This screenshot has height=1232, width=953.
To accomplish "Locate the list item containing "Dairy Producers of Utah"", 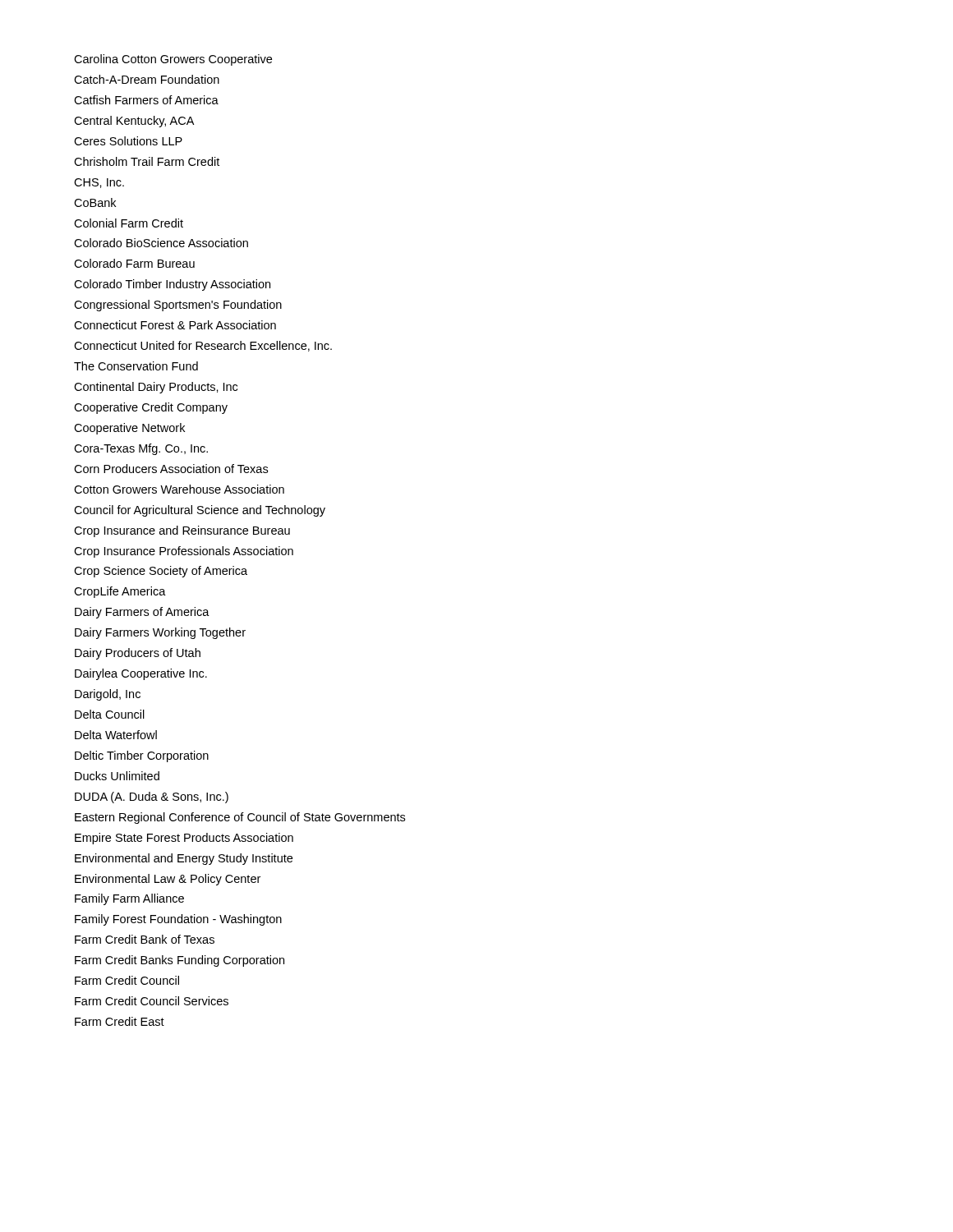I will (138, 654).
